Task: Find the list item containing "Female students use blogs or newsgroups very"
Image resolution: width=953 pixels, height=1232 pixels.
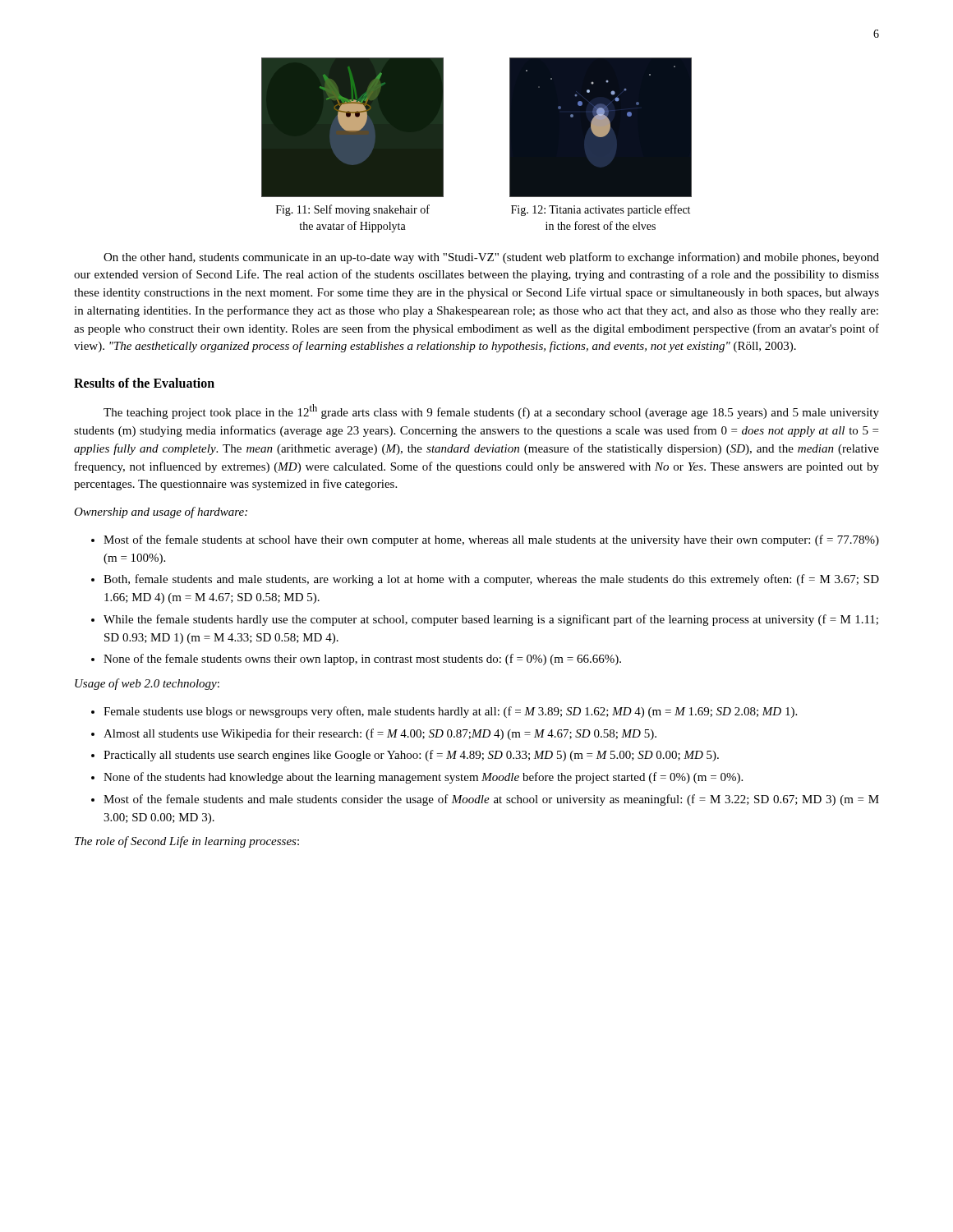Action: 451,711
